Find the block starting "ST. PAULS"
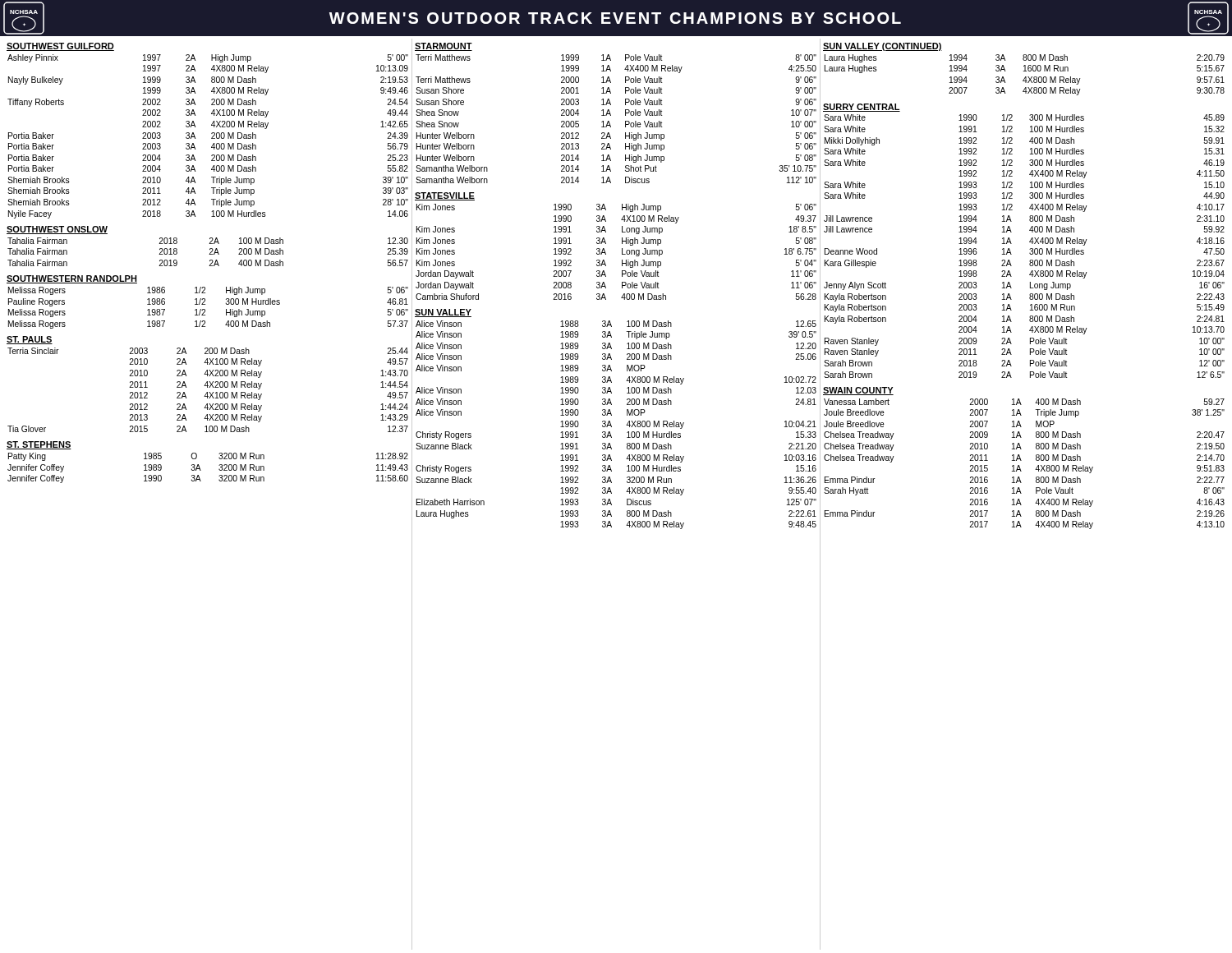 pos(29,340)
